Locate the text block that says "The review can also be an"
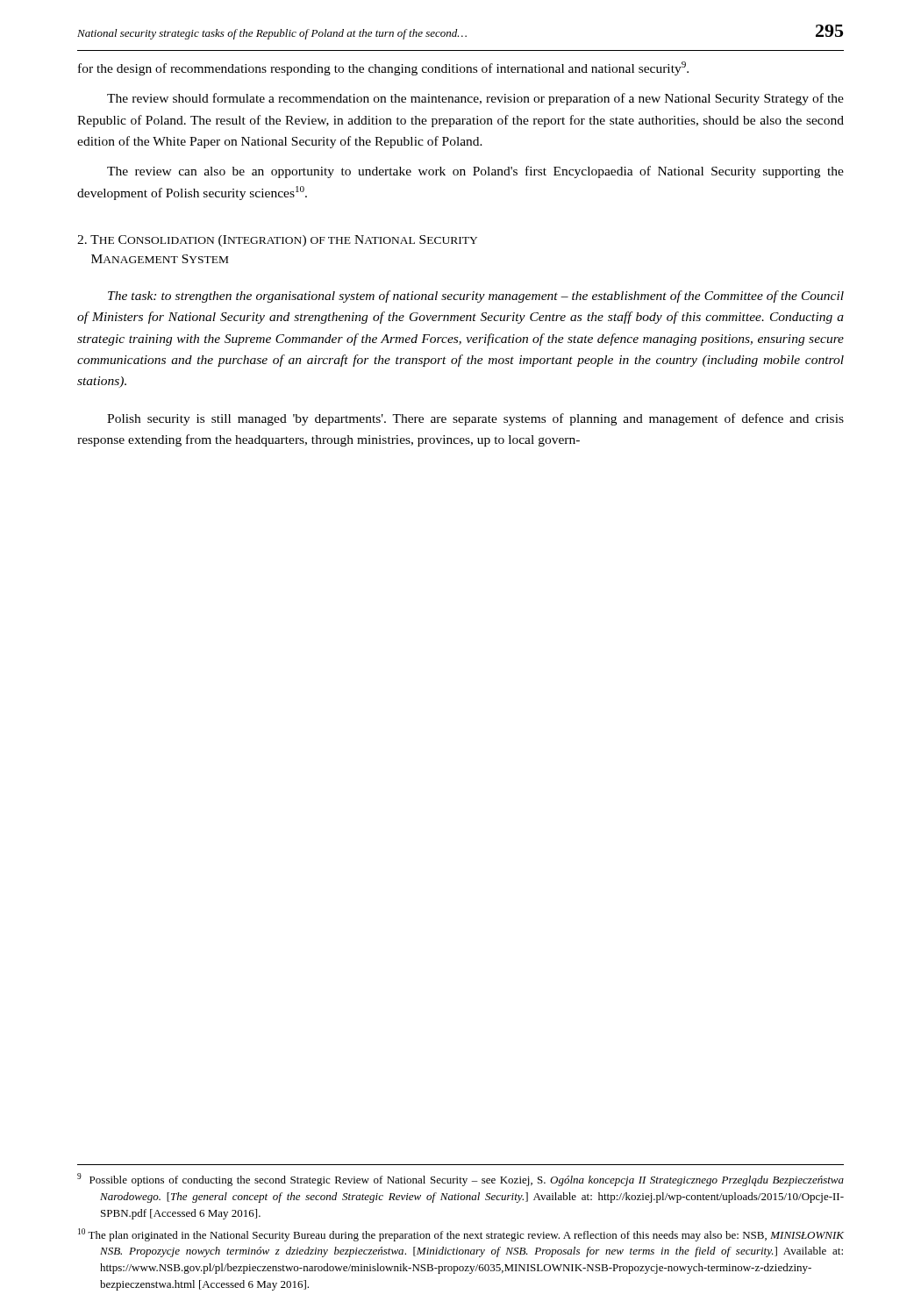Viewport: 921px width, 1316px height. click(x=460, y=182)
